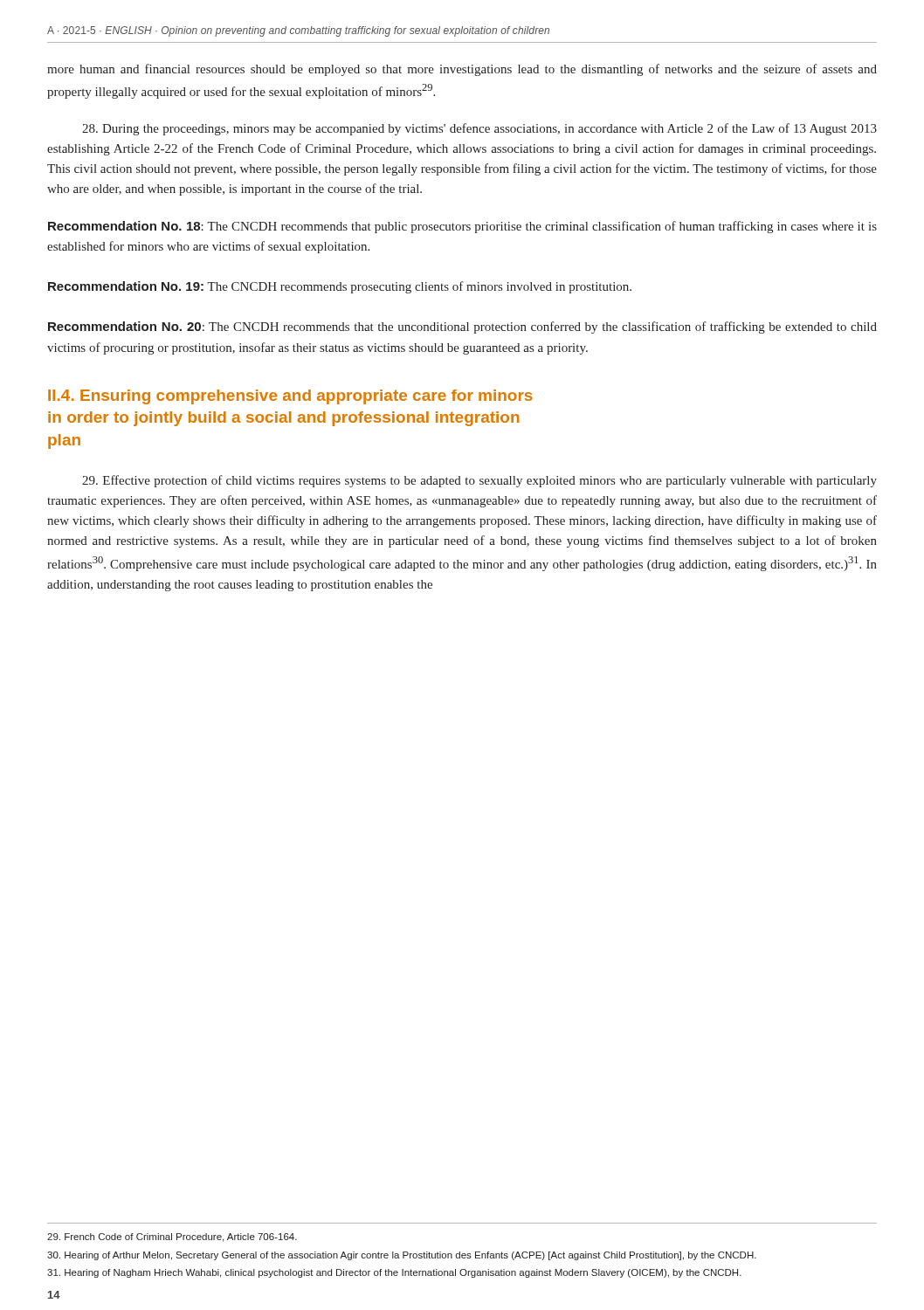Point to the block starting "Hearing of Nagham Hriech Wahabi, clinical psychologist and"

(x=394, y=1273)
